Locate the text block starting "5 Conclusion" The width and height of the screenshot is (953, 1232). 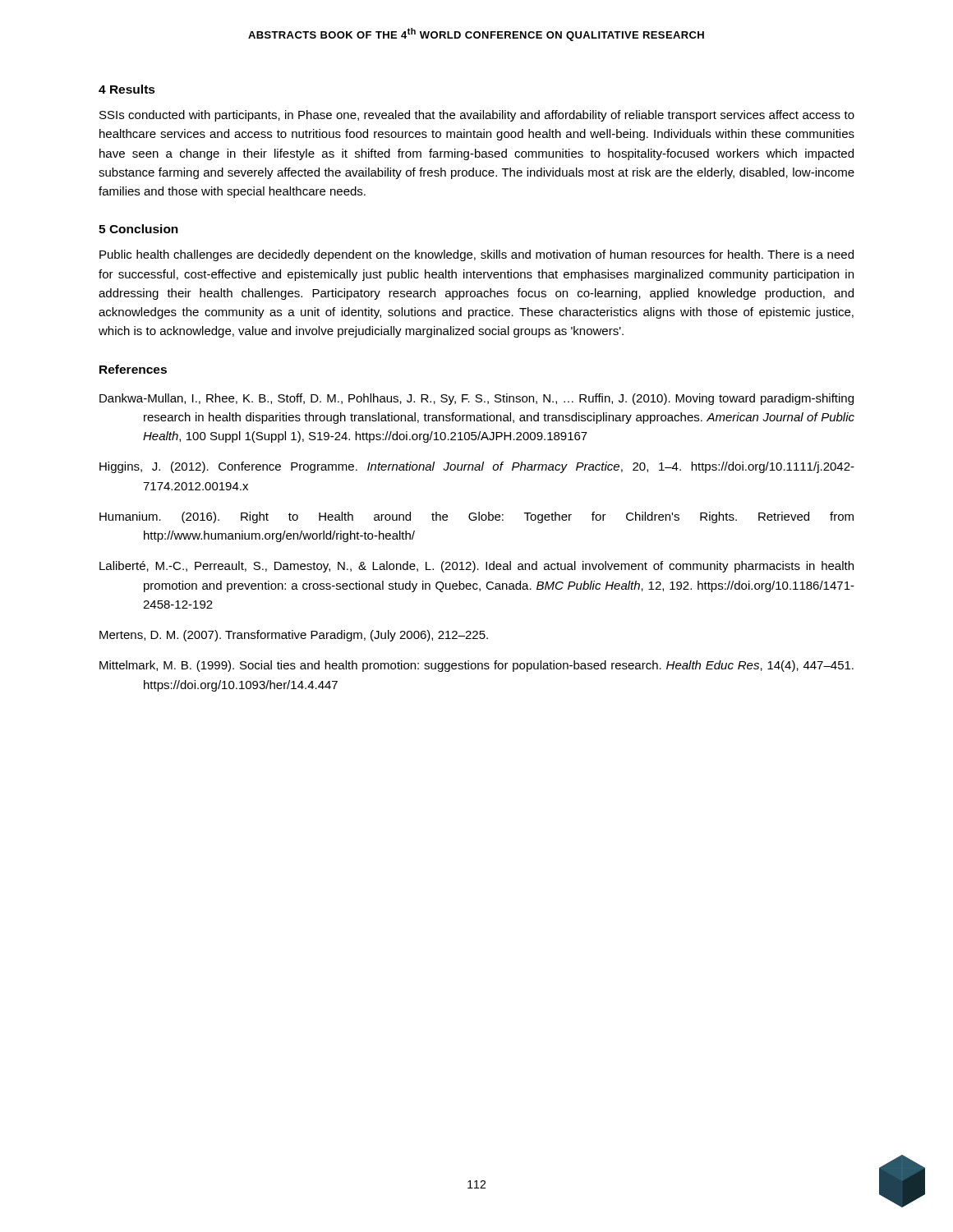(139, 229)
